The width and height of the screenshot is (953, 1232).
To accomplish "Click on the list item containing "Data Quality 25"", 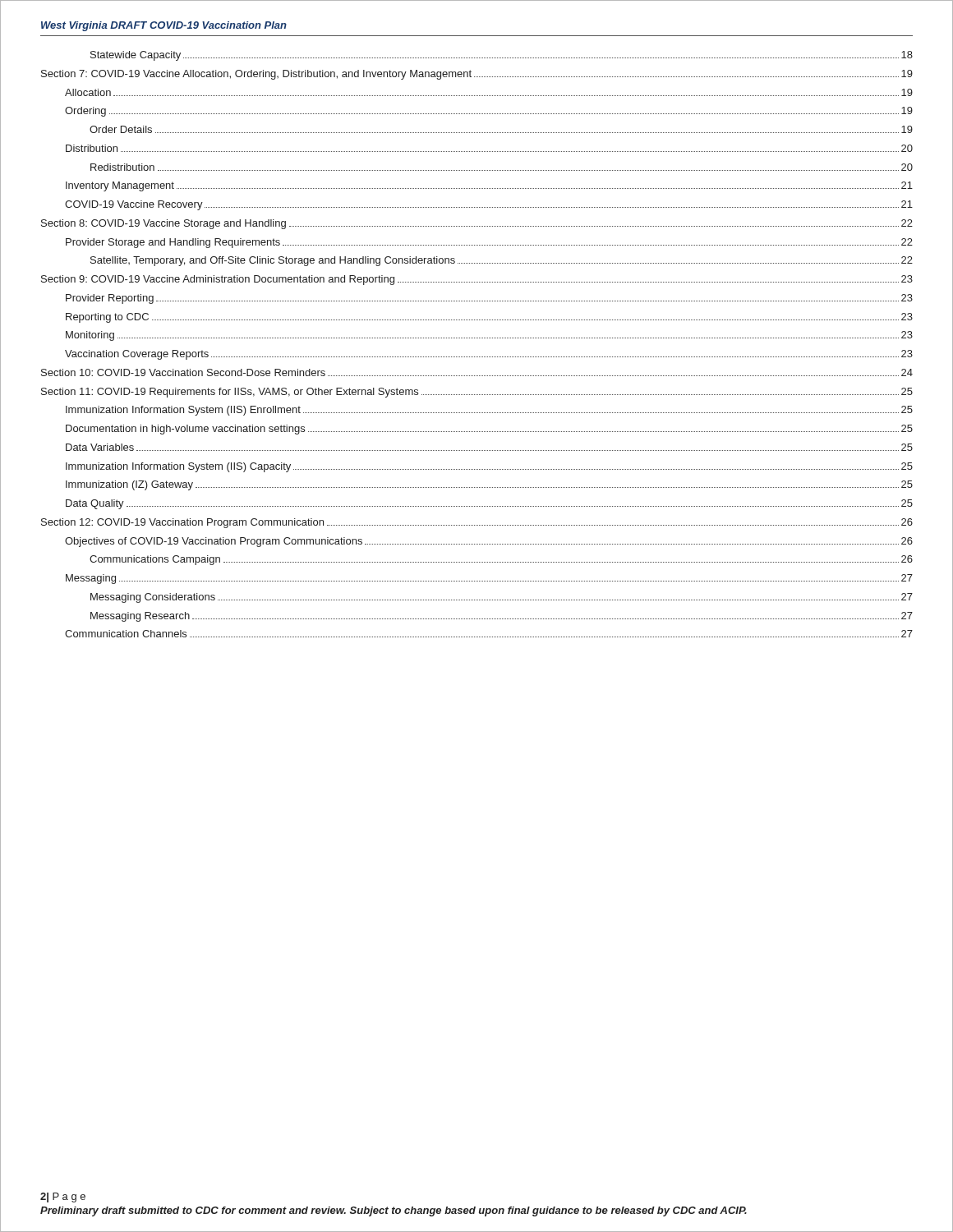I will point(489,504).
